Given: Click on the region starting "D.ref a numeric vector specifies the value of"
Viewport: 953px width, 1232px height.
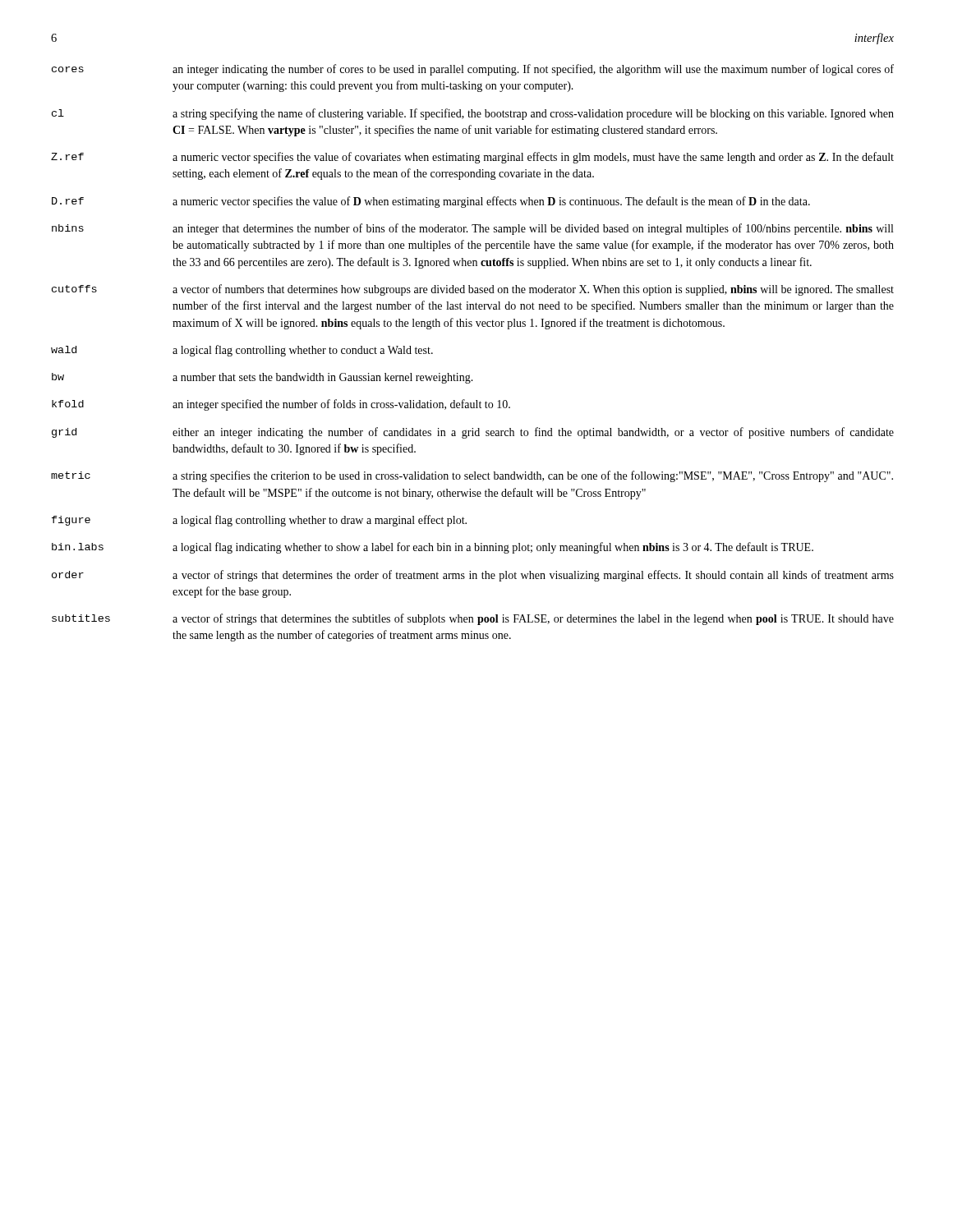Looking at the screenshot, I should point(472,202).
